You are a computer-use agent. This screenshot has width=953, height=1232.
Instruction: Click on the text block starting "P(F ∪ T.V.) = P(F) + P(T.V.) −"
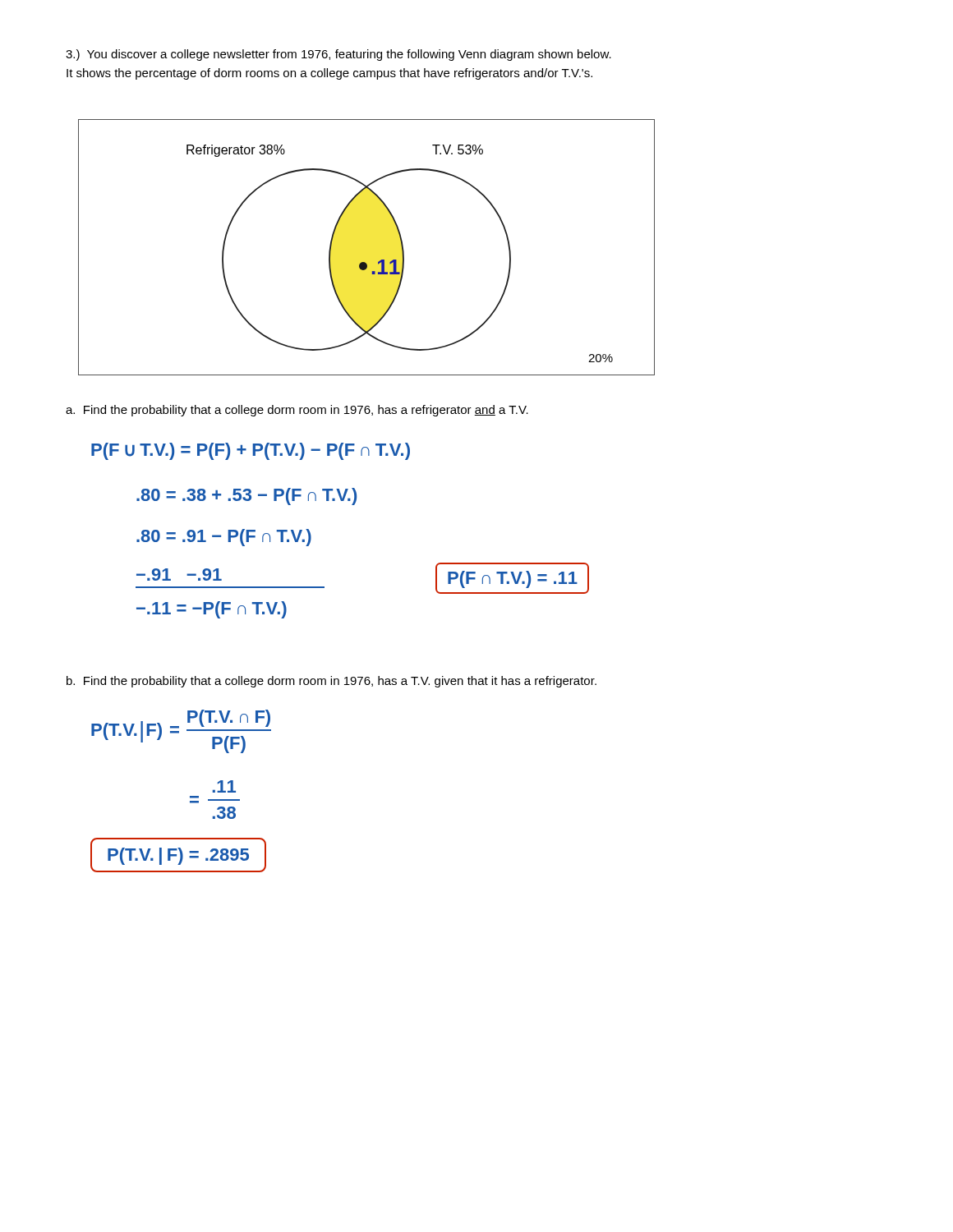coord(251,450)
